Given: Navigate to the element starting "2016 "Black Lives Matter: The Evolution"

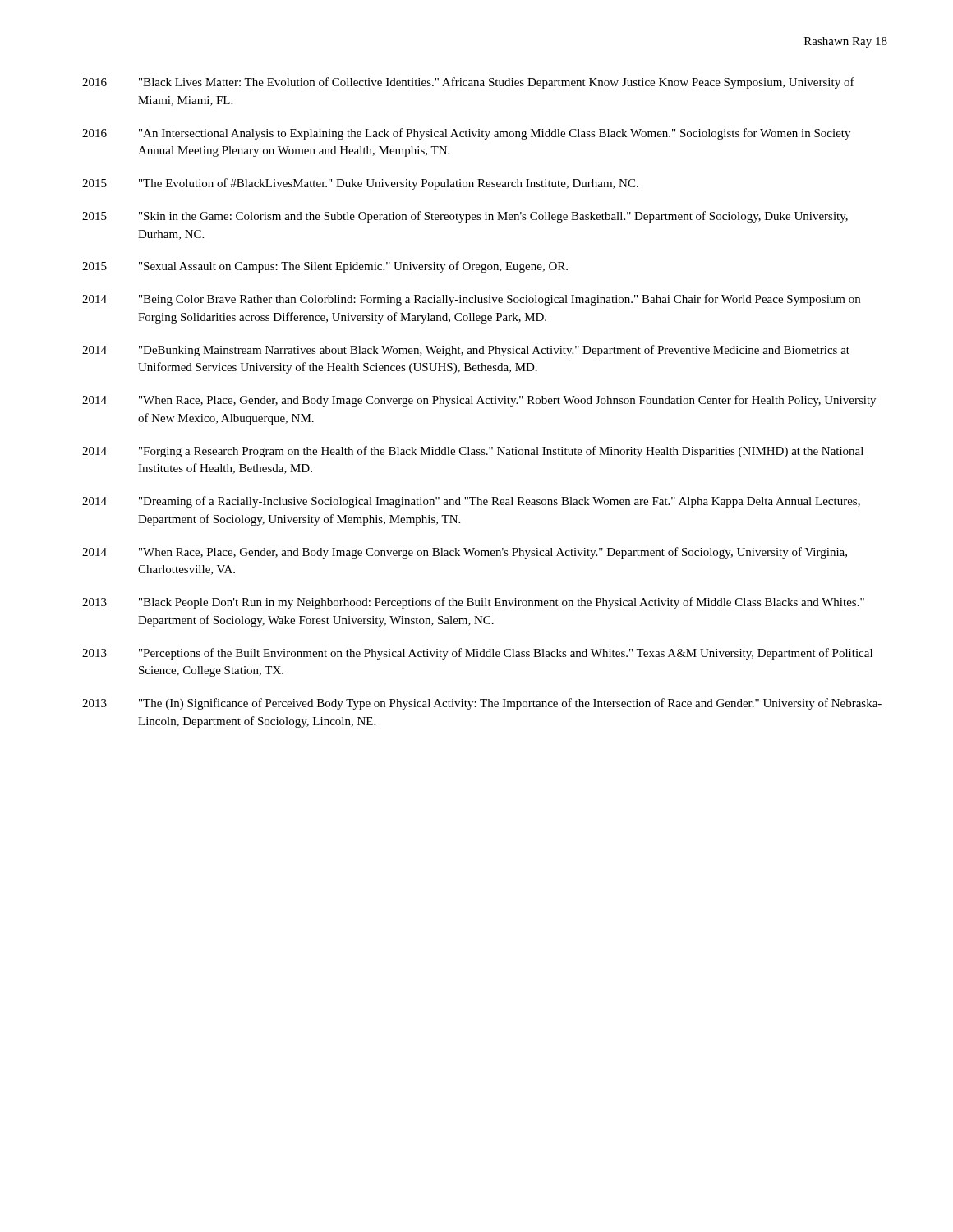Looking at the screenshot, I should 485,92.
